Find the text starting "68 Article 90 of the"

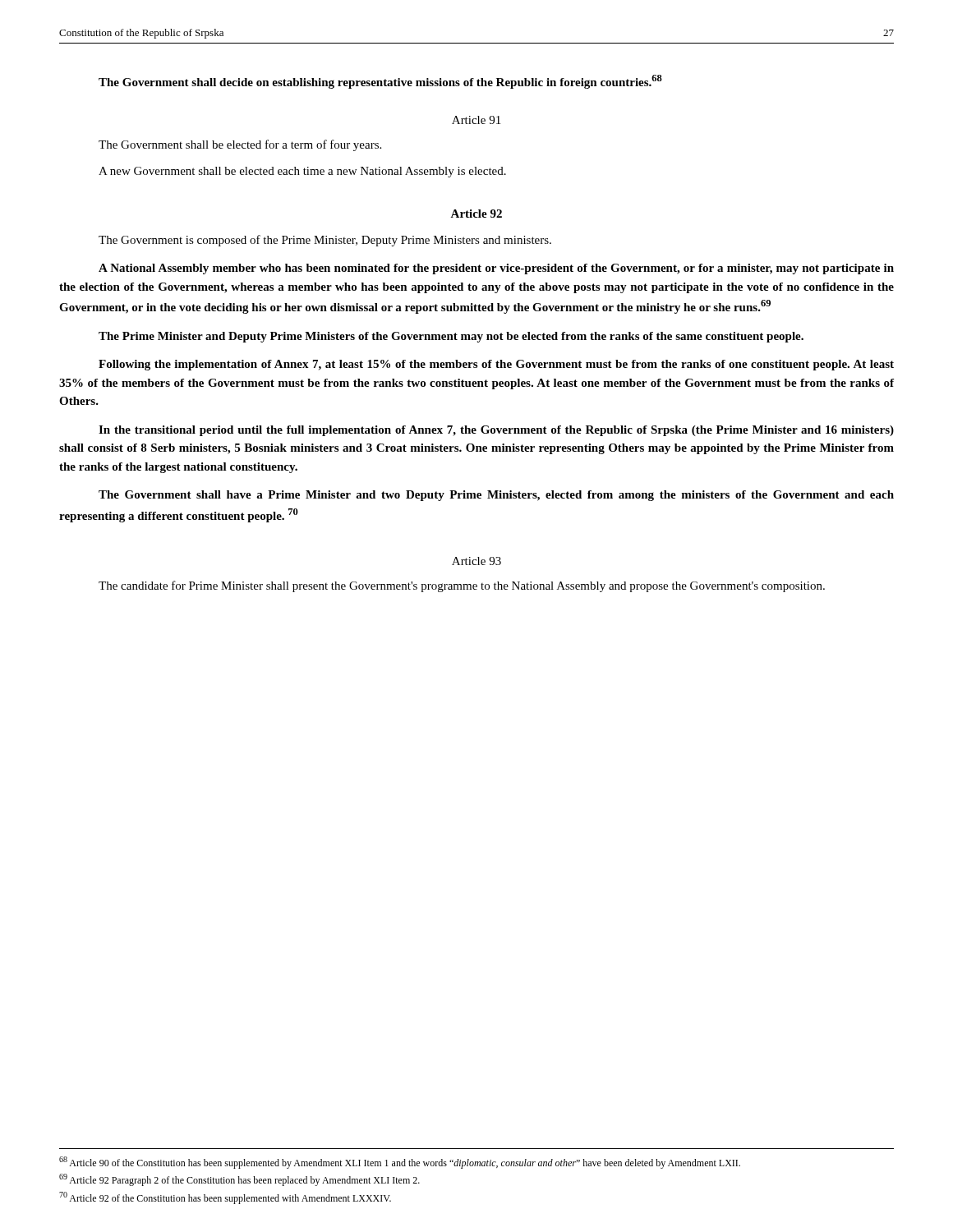(400, 1161)
